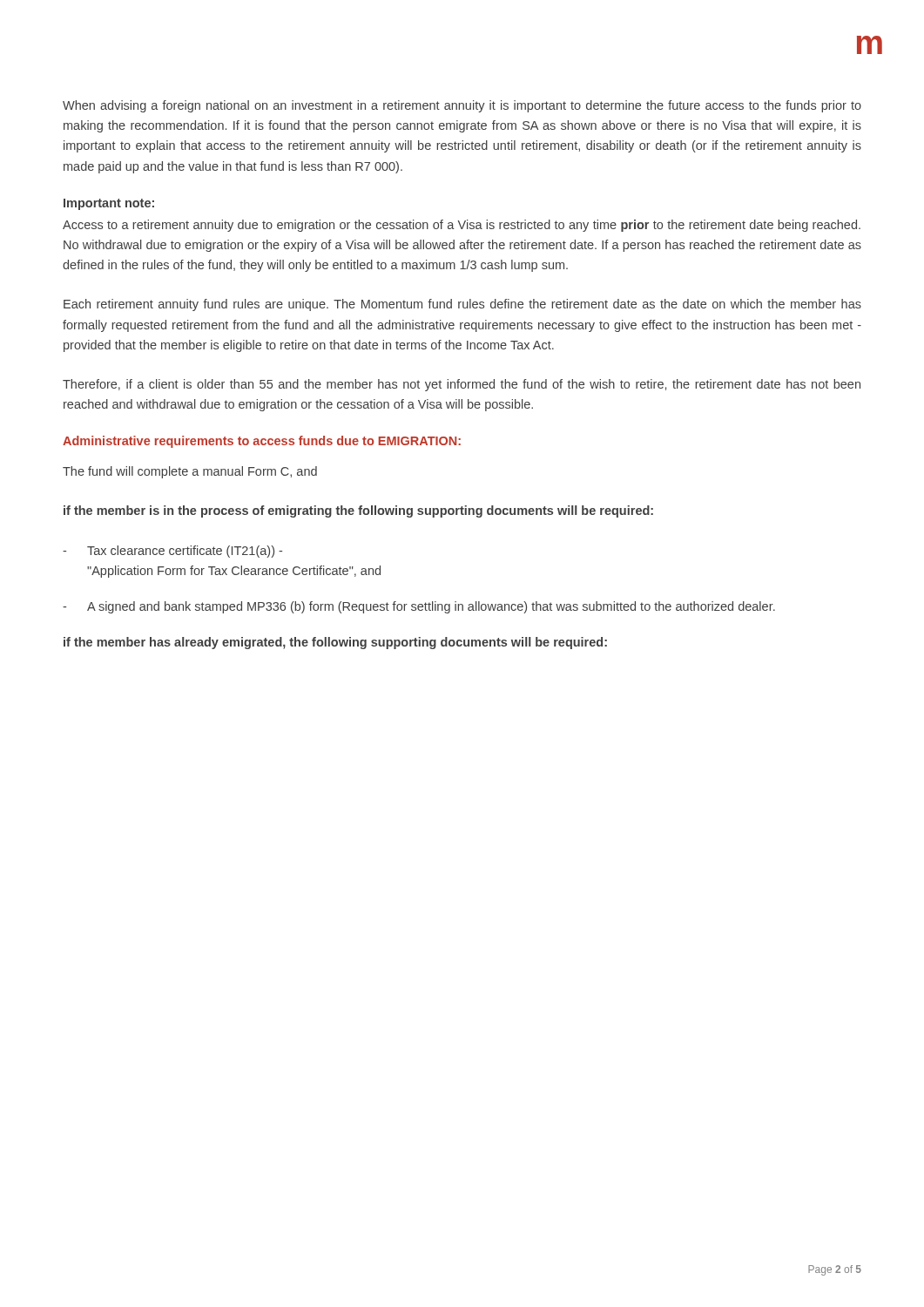Image resolution: width=924 pixels, height=1307 pixels.
Task: Navigate to the element starting "- A signed and bank stamped MP336"
Action: (462, 607)
